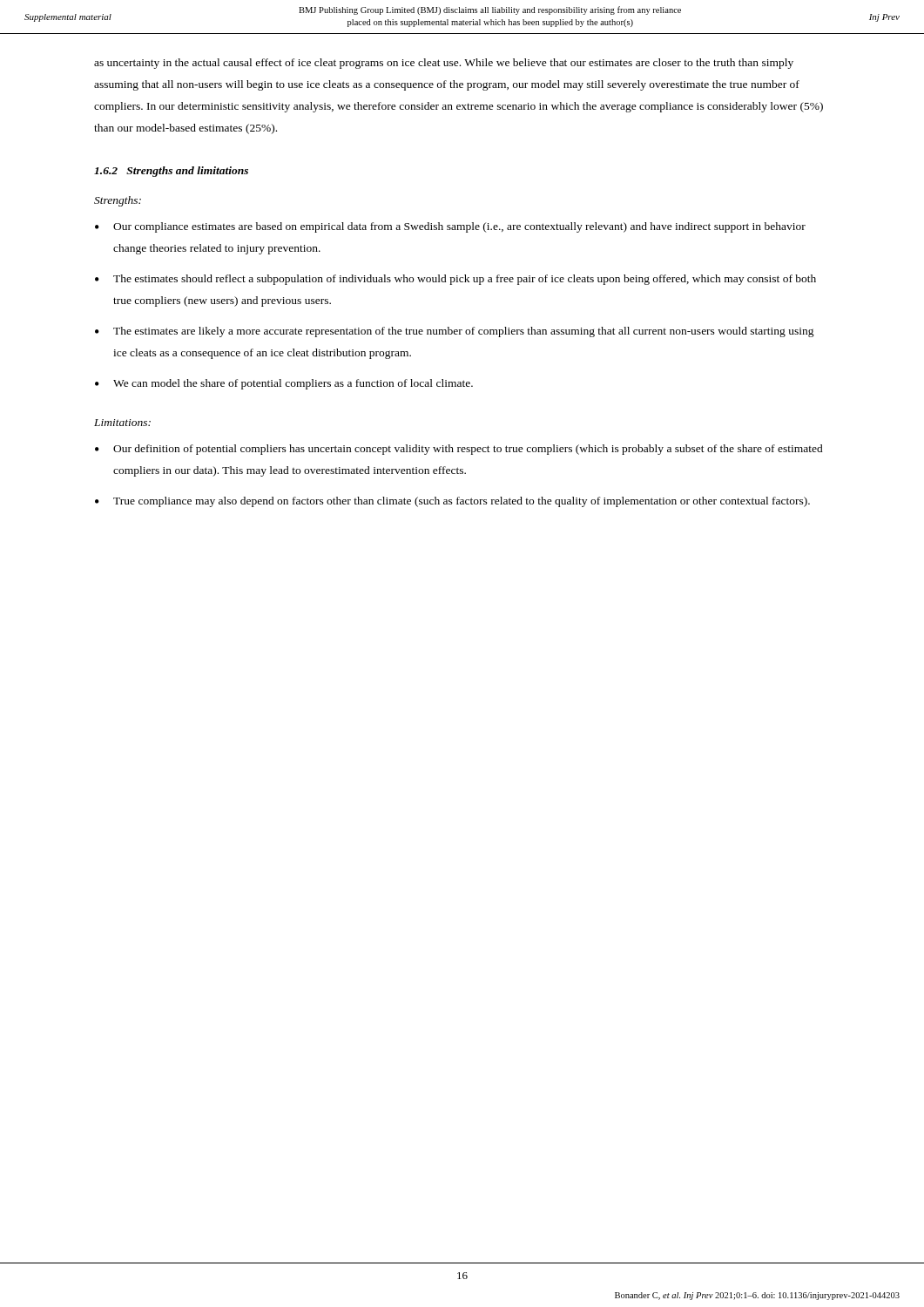The height and width of the screenshot is (1307, 924).
Task: Locate the block of text that opens with "• The estimates should reflect"
Action: (x=462, y=290)
